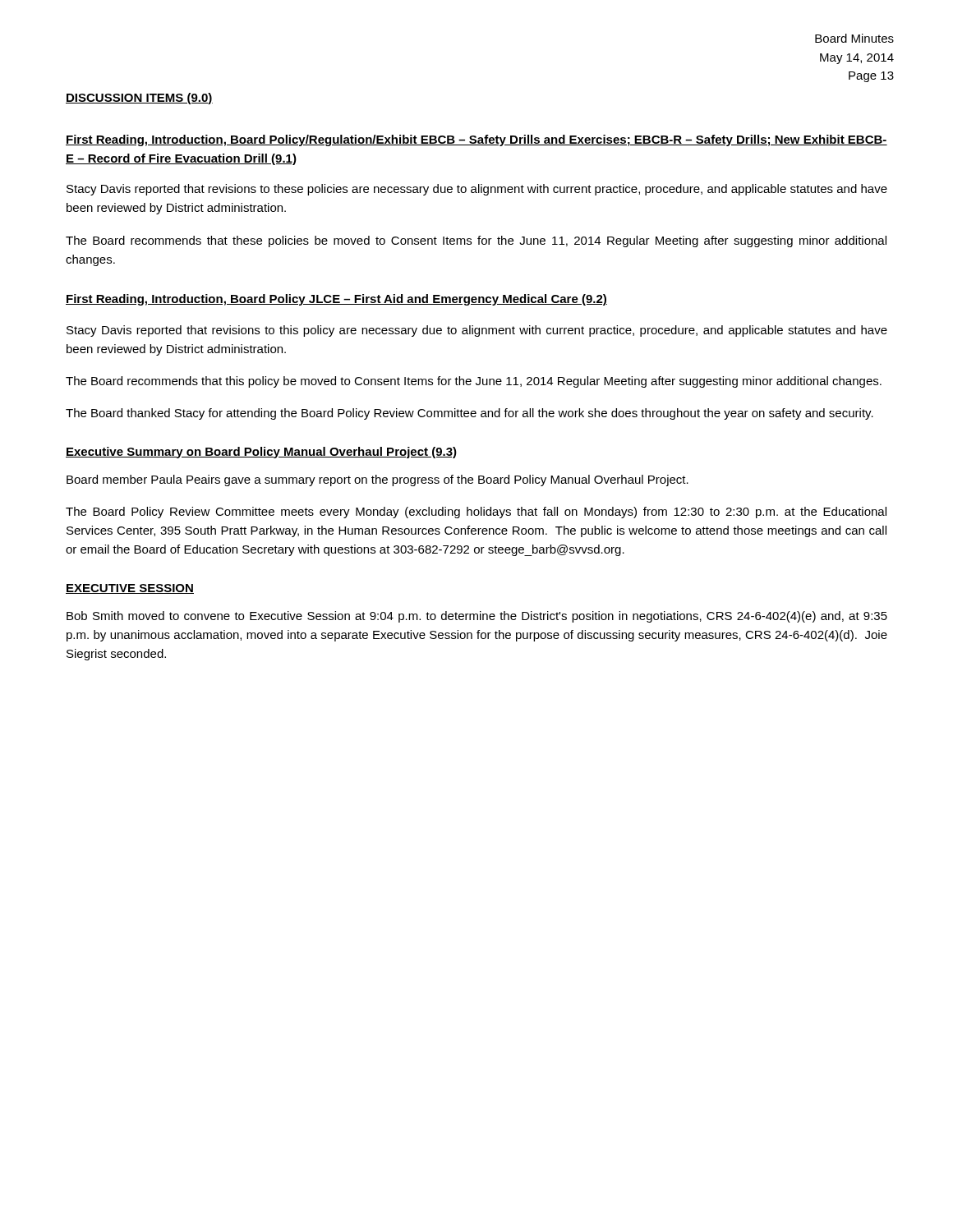Select the region starting "EXECUTIVE SESSION"
The image size is (953, 1232).
(x=130, y=587)
